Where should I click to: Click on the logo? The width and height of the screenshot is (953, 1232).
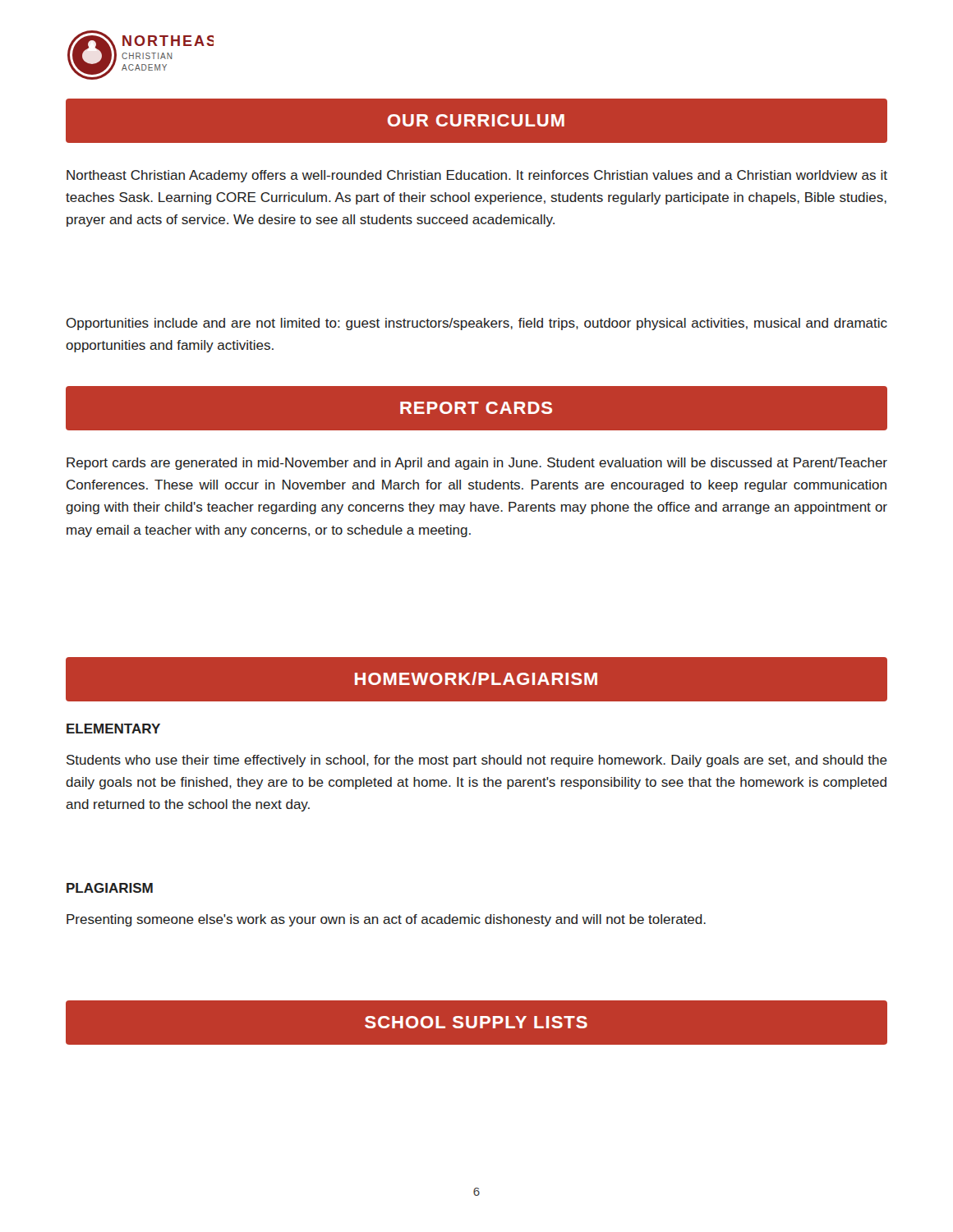coord(140,55)
